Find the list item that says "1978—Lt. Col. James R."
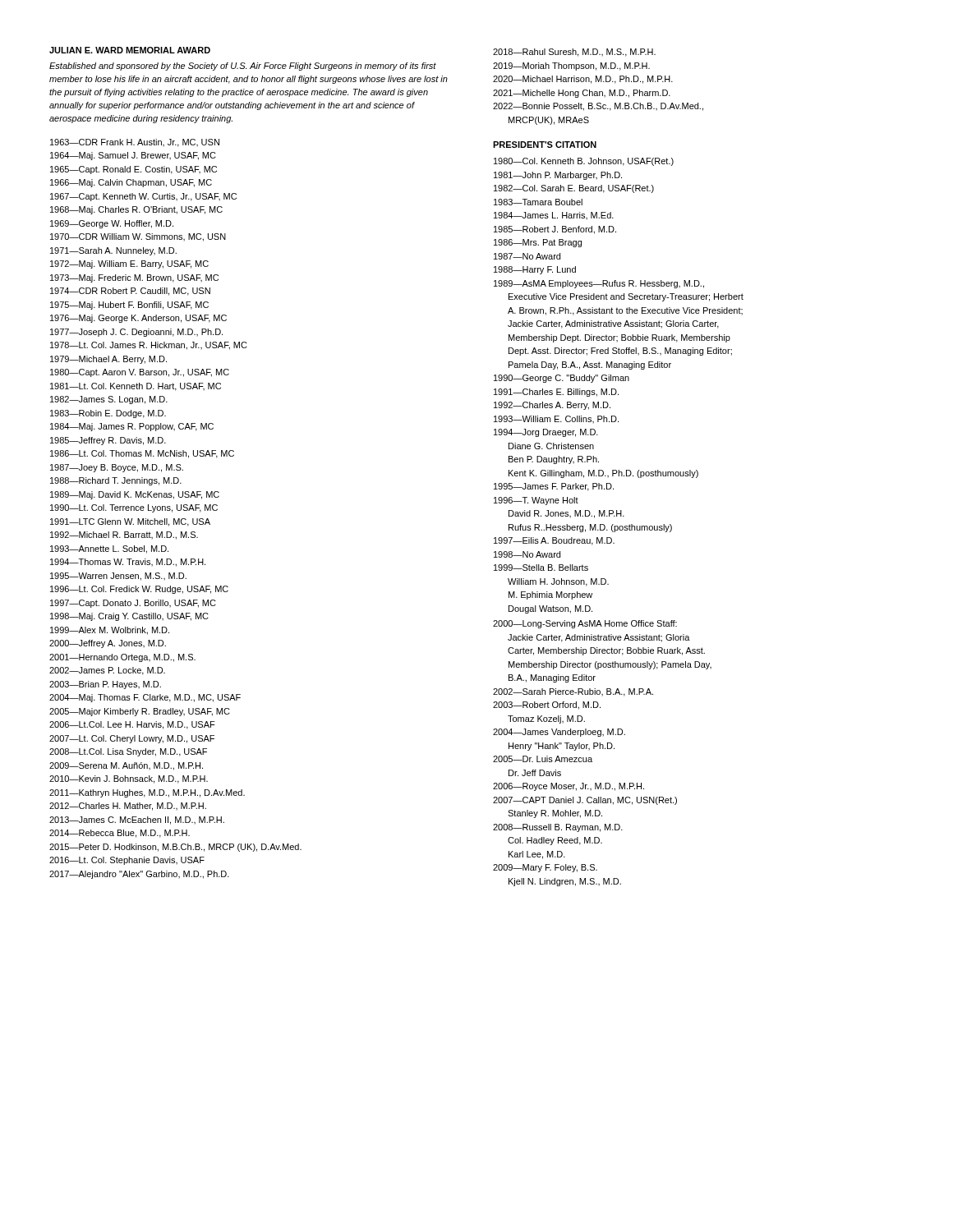953x1232 pixels. click(x=148, y=345)
